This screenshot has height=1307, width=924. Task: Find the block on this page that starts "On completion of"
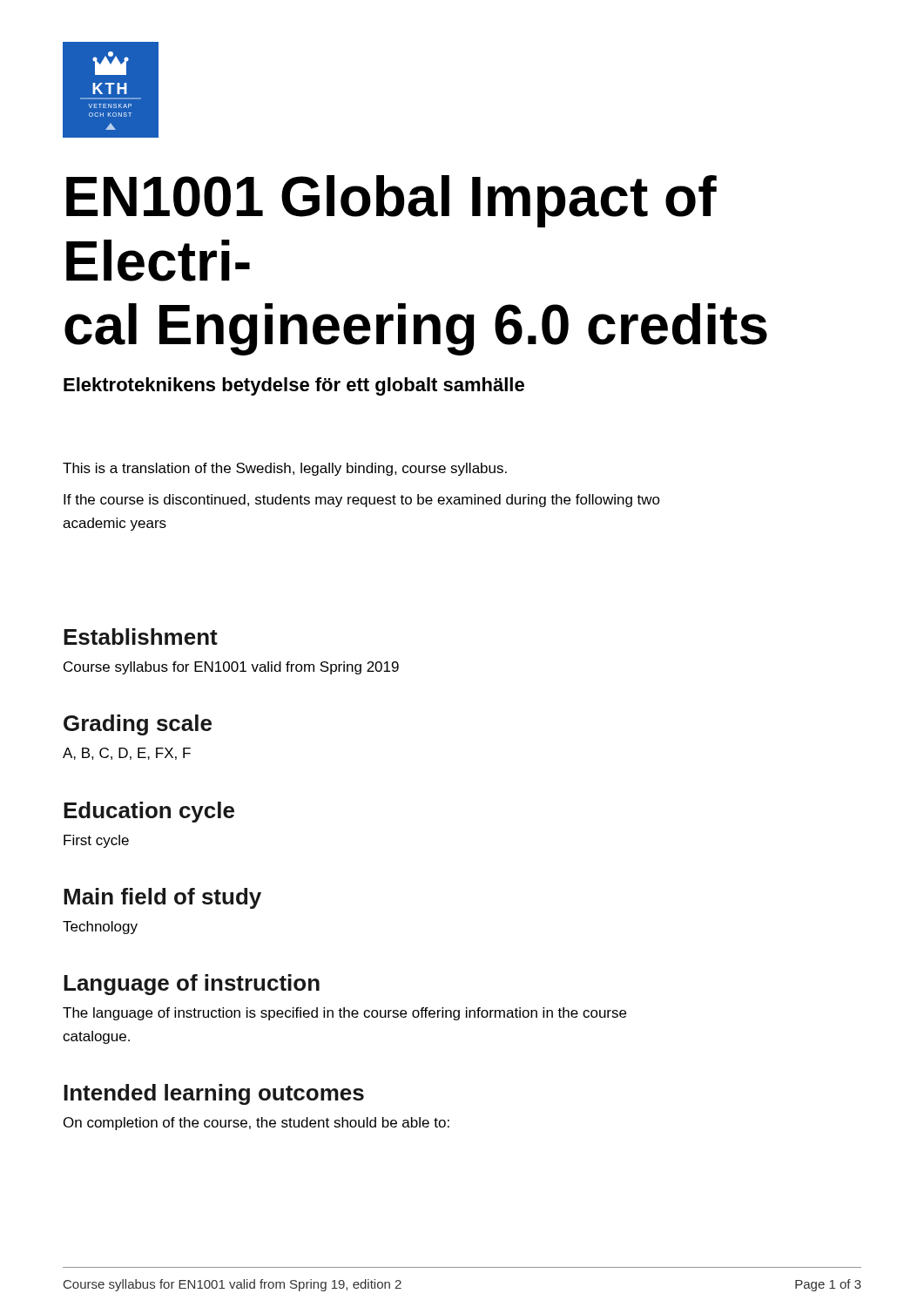pyautogui.click(x=257, y=1123)
